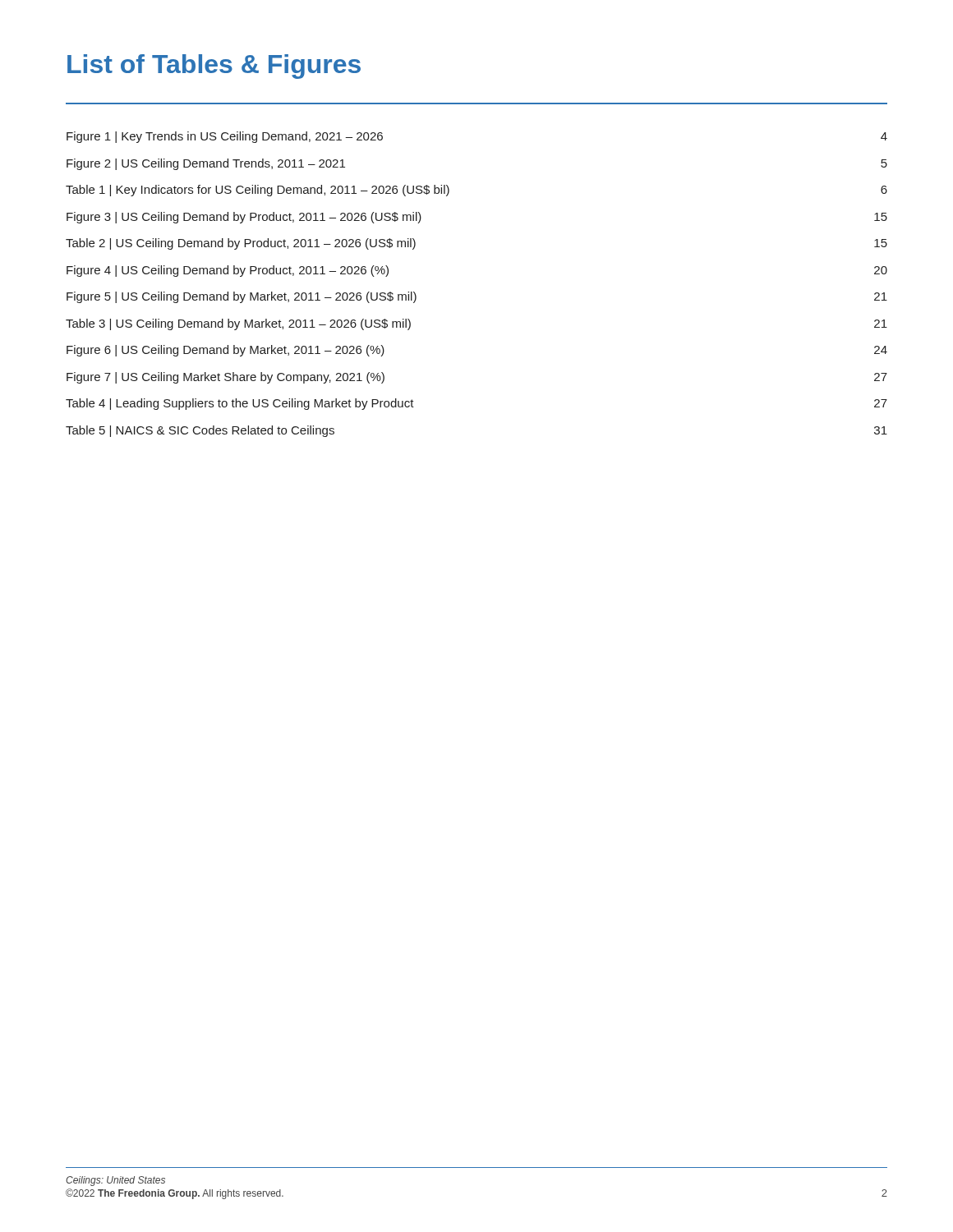This screenshot has width=953, height=1232.
Task: Point to the passage starting "Figure 4 | US Ceiling"
Action: point(224,271)
